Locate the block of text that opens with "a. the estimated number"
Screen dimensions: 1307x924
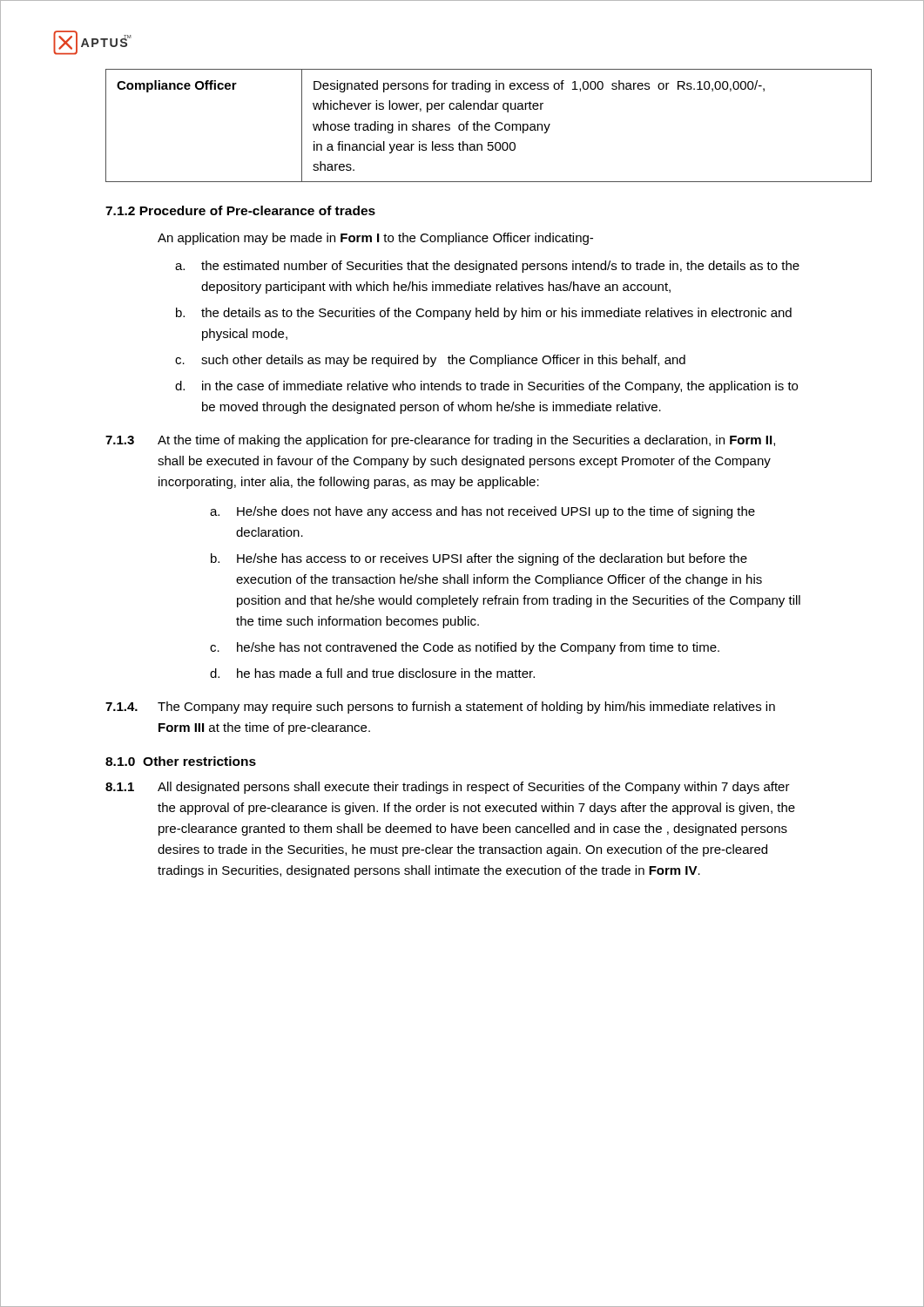click(x=488, y=276)
